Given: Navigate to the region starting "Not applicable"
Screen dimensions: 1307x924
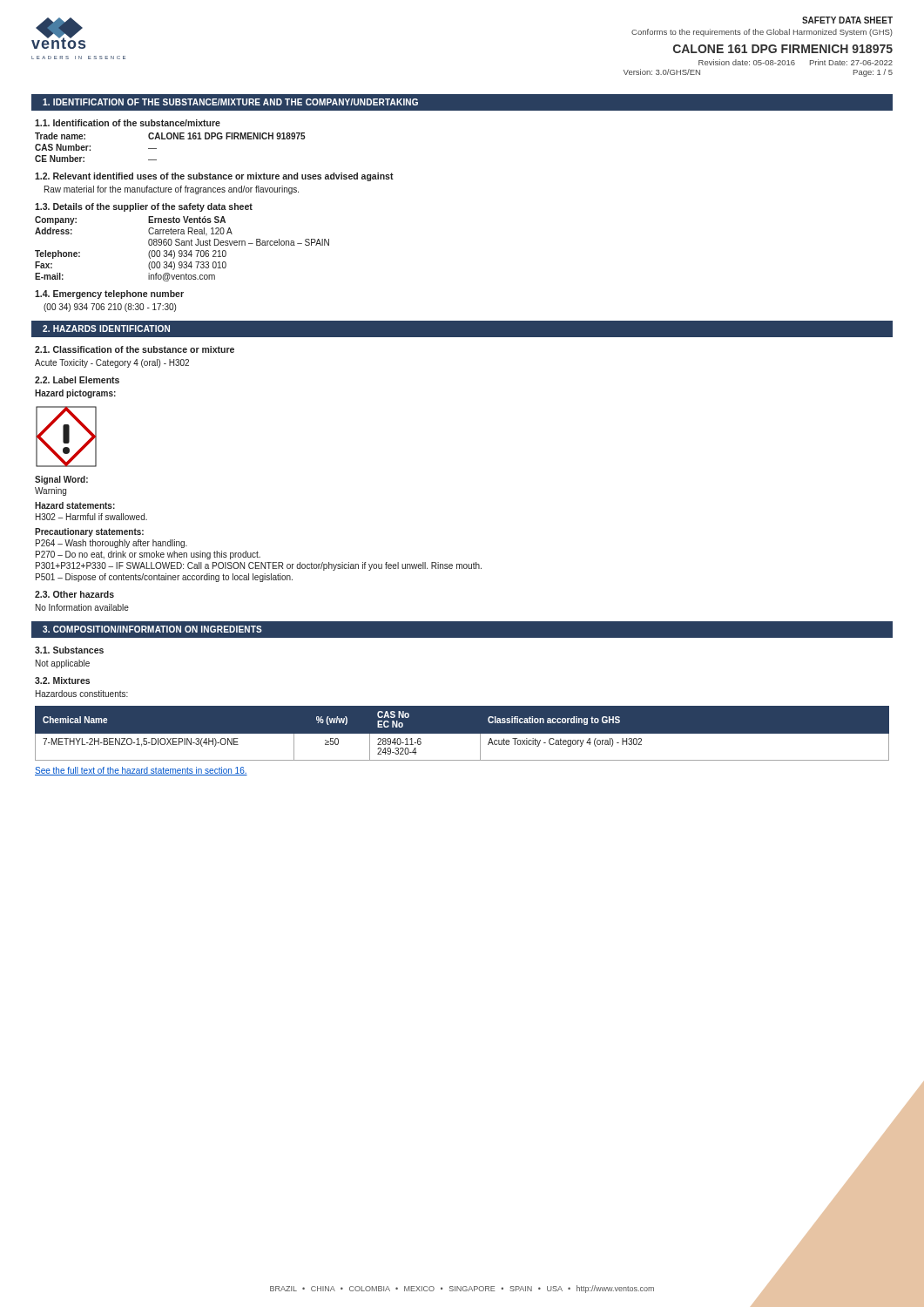Looking at the screenshot, I should point(62,663).
